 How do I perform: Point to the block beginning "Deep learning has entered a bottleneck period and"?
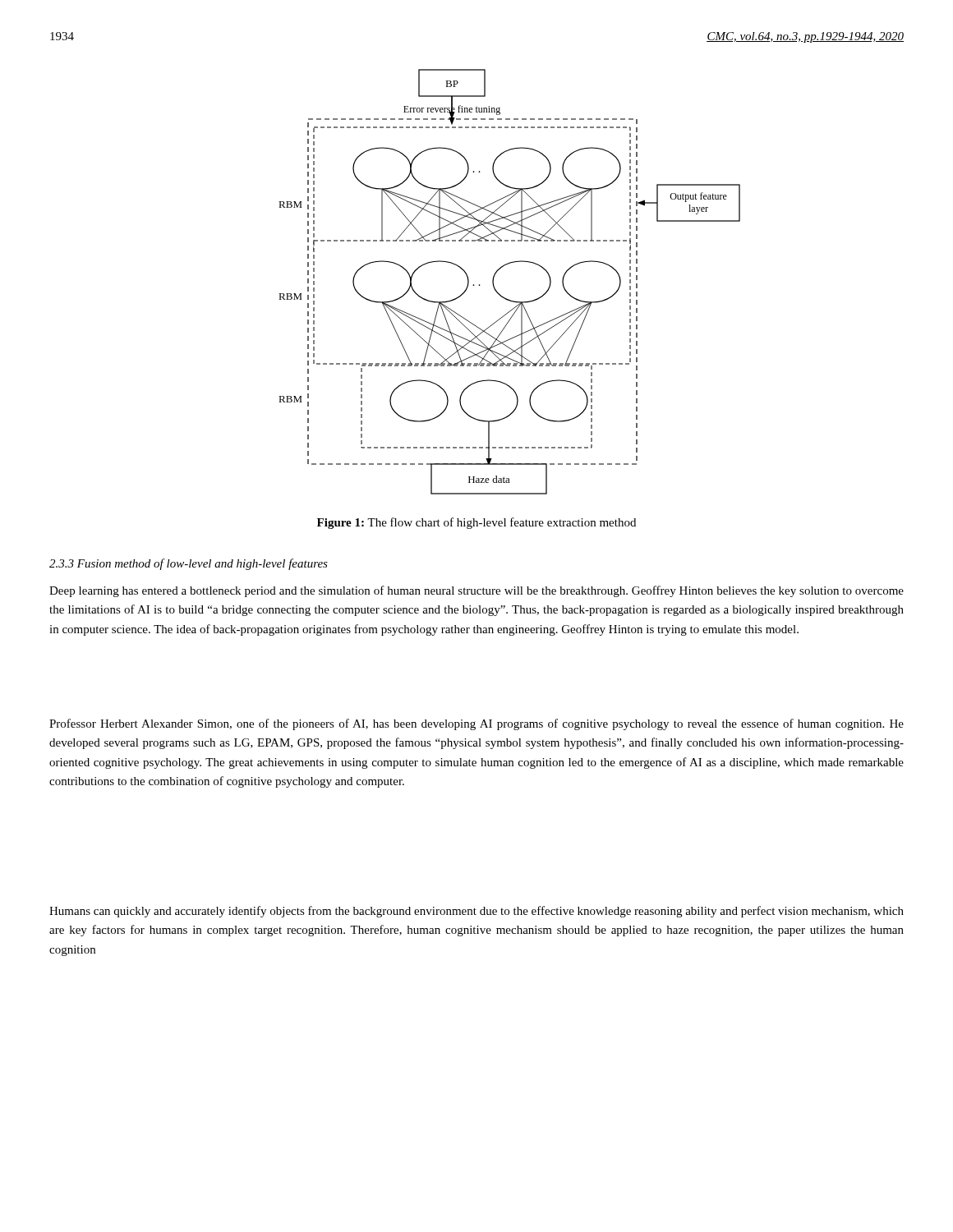pos(476,610)
